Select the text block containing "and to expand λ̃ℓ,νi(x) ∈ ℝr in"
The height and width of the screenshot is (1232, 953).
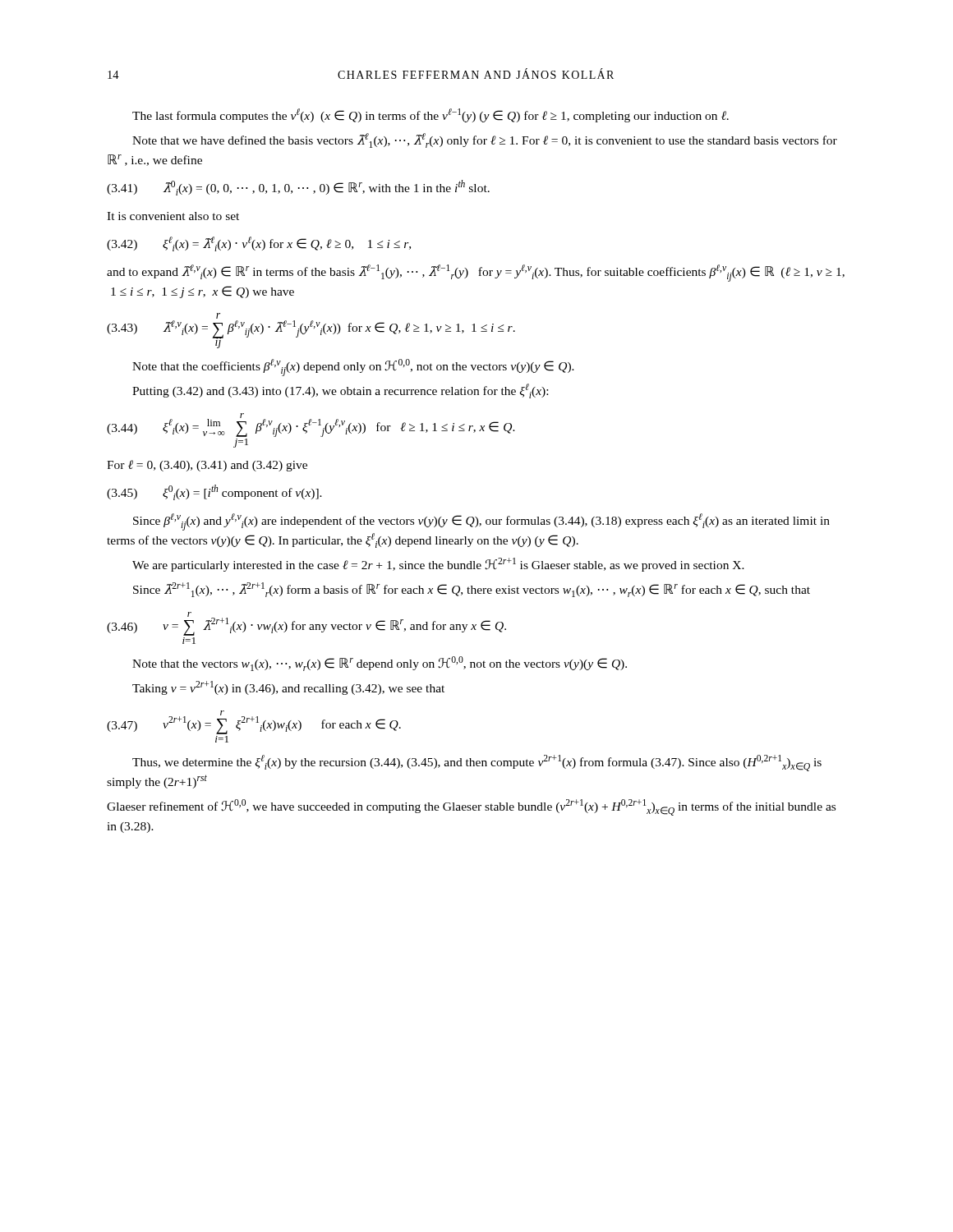pos(476,280)
